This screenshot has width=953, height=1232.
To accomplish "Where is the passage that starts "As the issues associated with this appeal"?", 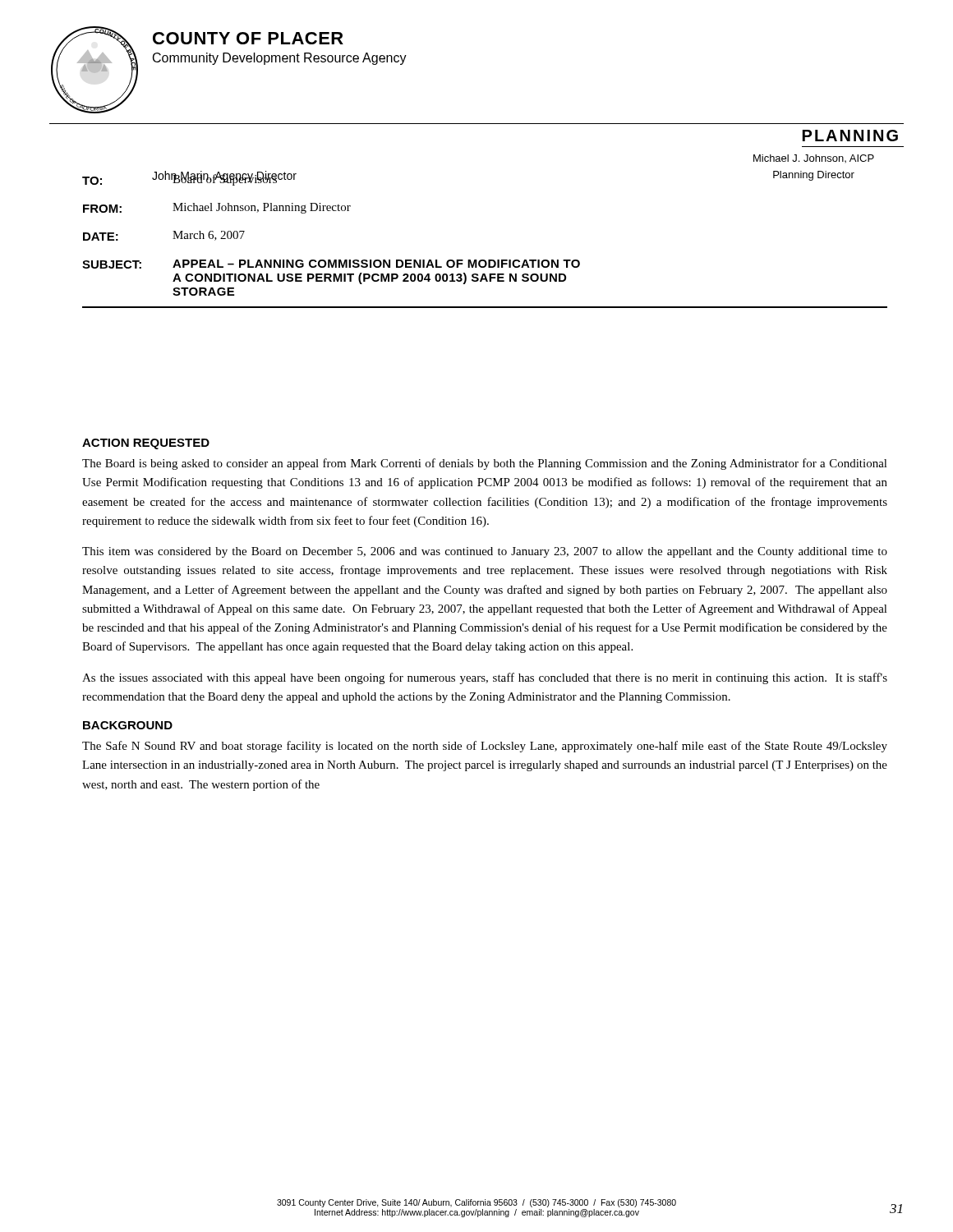I will [485, 687].
